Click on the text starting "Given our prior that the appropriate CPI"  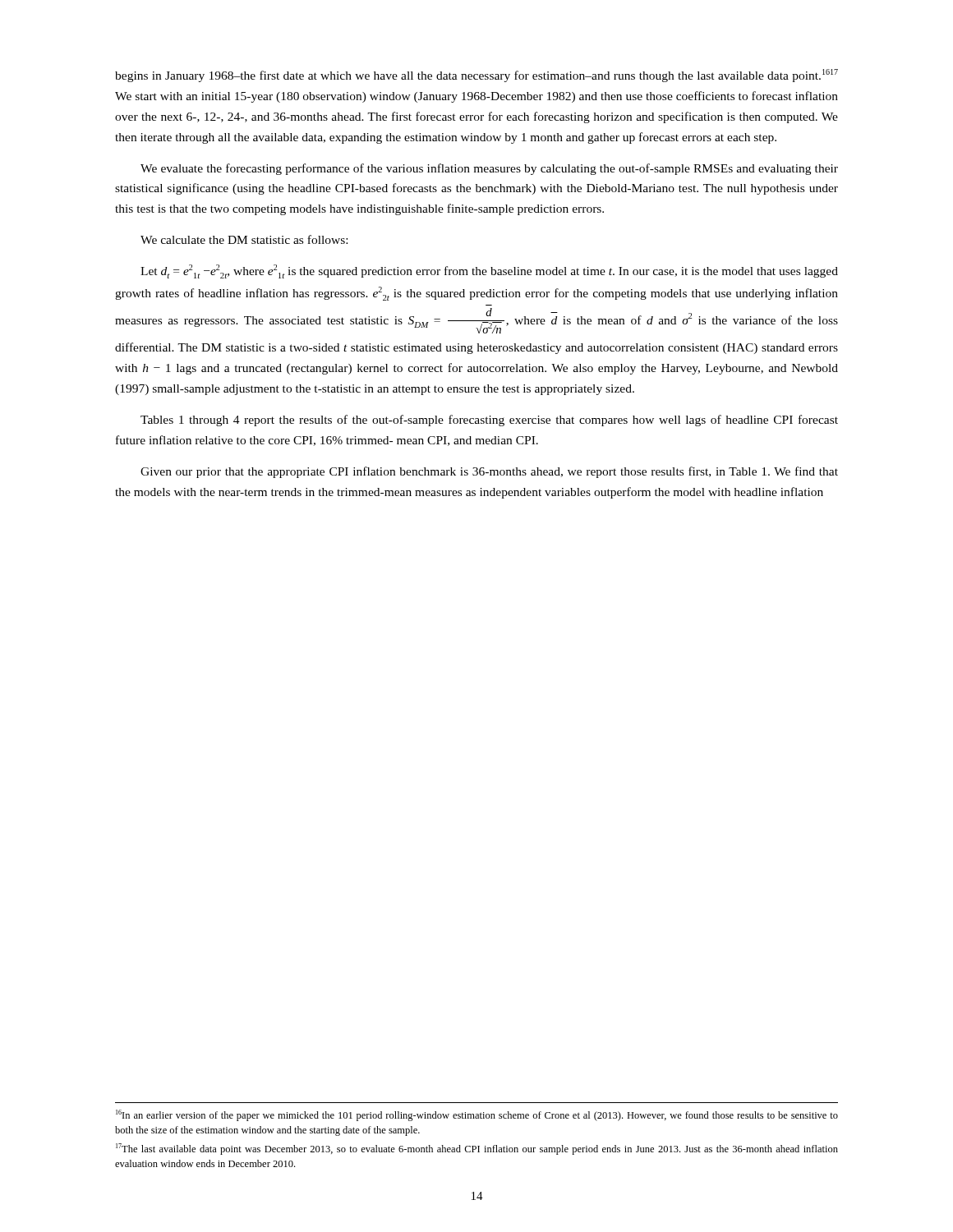click(x=476, y=481)
